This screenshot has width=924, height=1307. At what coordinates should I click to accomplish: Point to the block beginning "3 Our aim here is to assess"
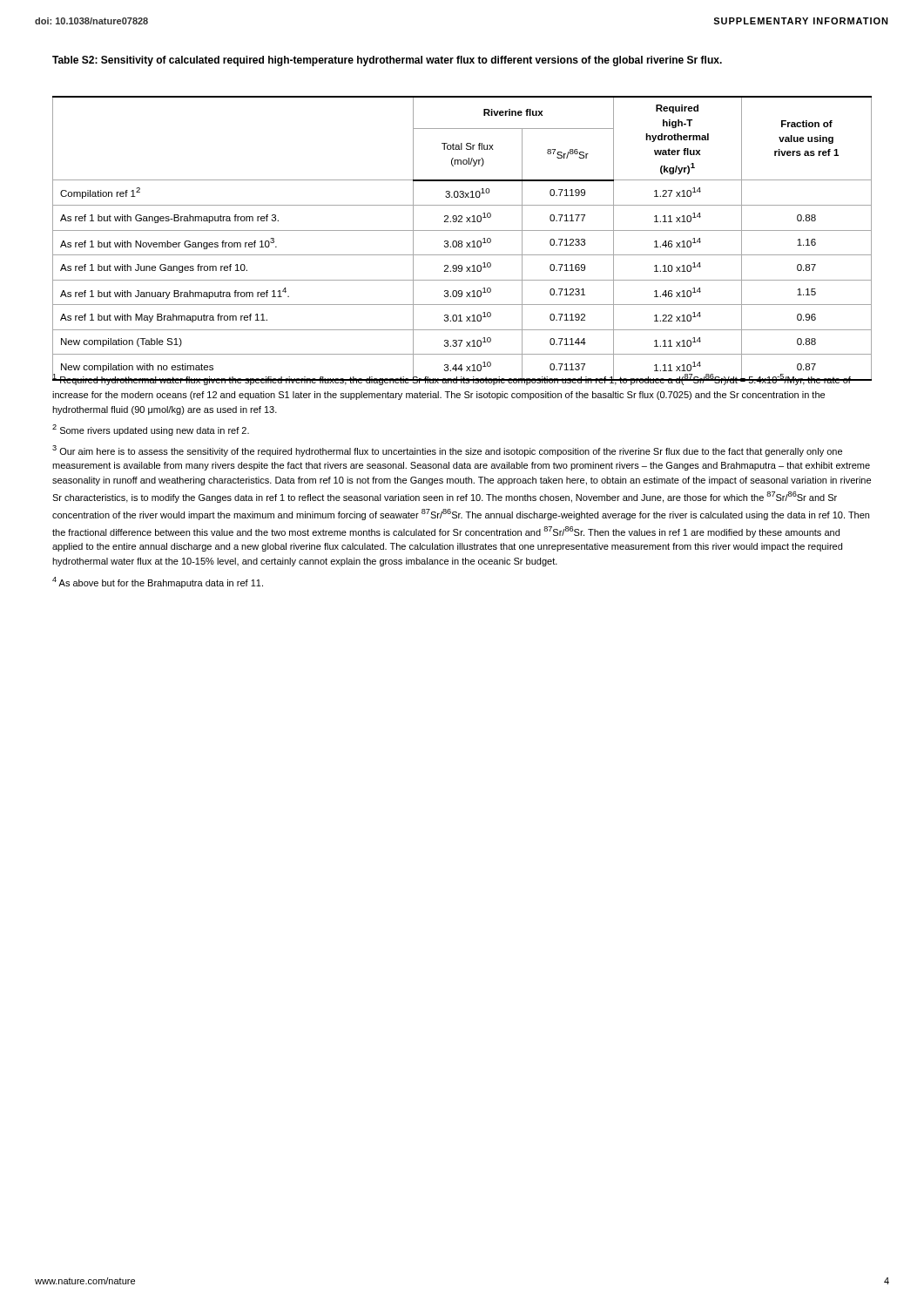[462, 505]
